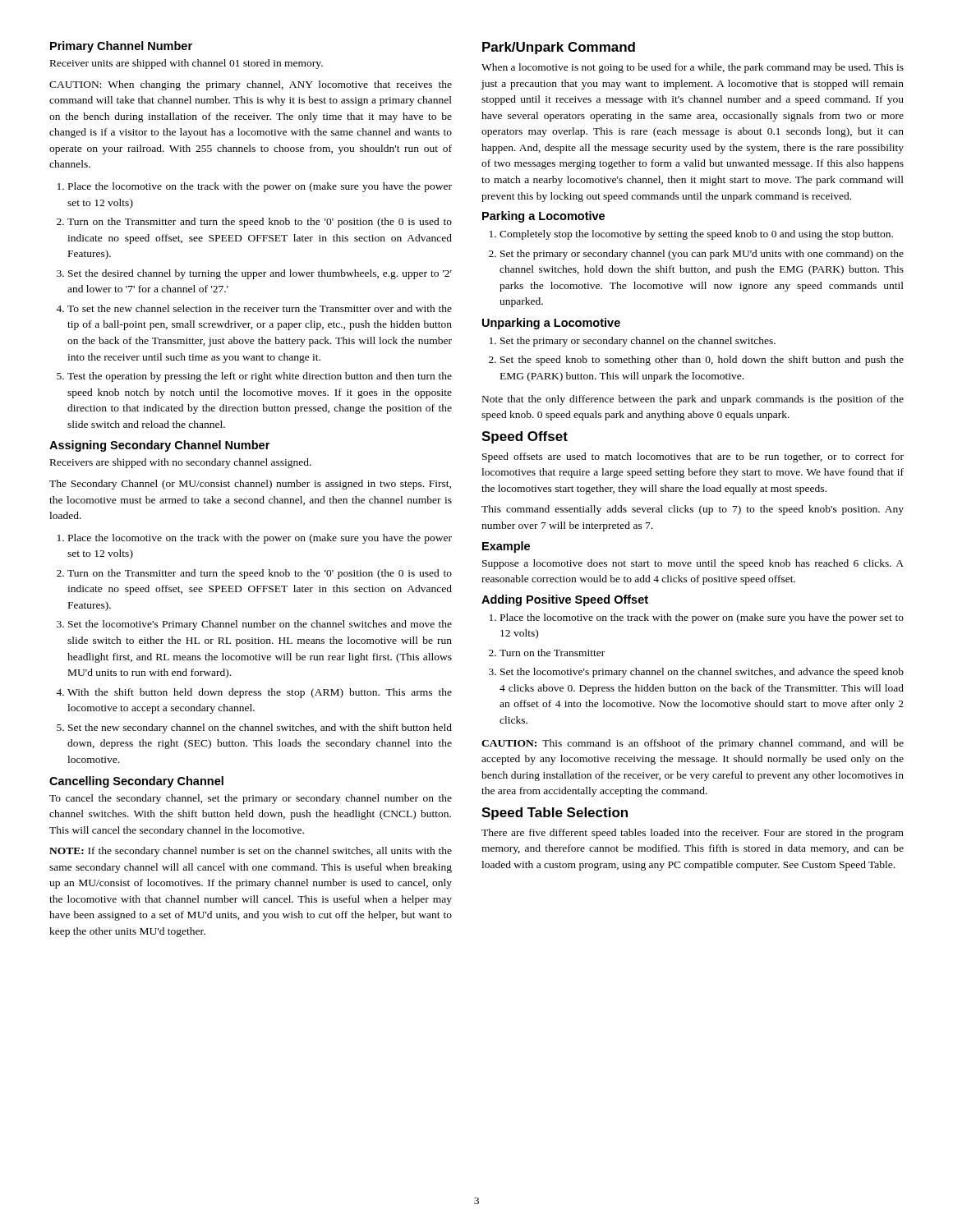
Task: Select the region starting "Adding Positive Speed Offset"
Action: tap(565, 600)
